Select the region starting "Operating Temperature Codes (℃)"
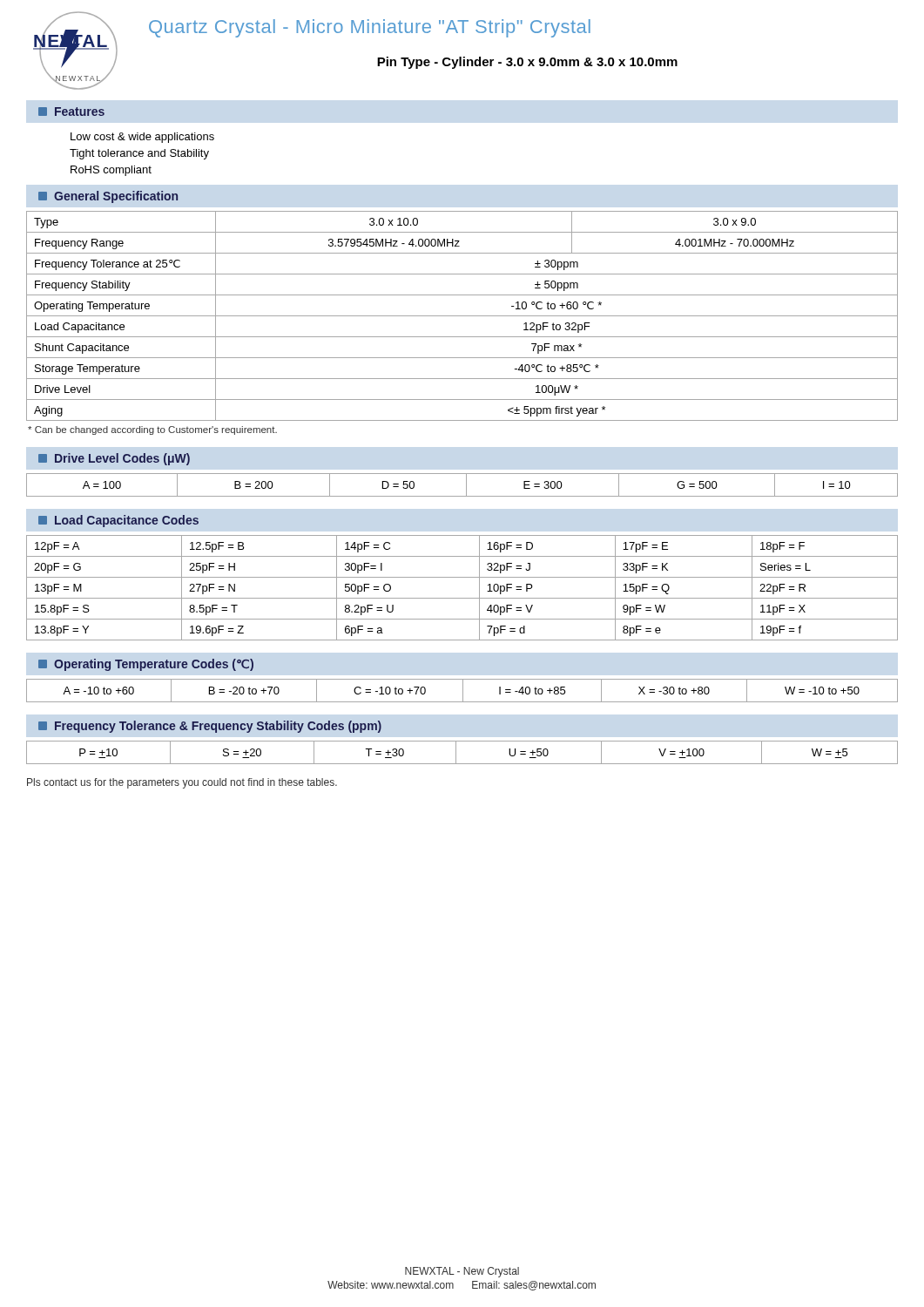This screenshot has height=1307, width=924. pos(146,664)
